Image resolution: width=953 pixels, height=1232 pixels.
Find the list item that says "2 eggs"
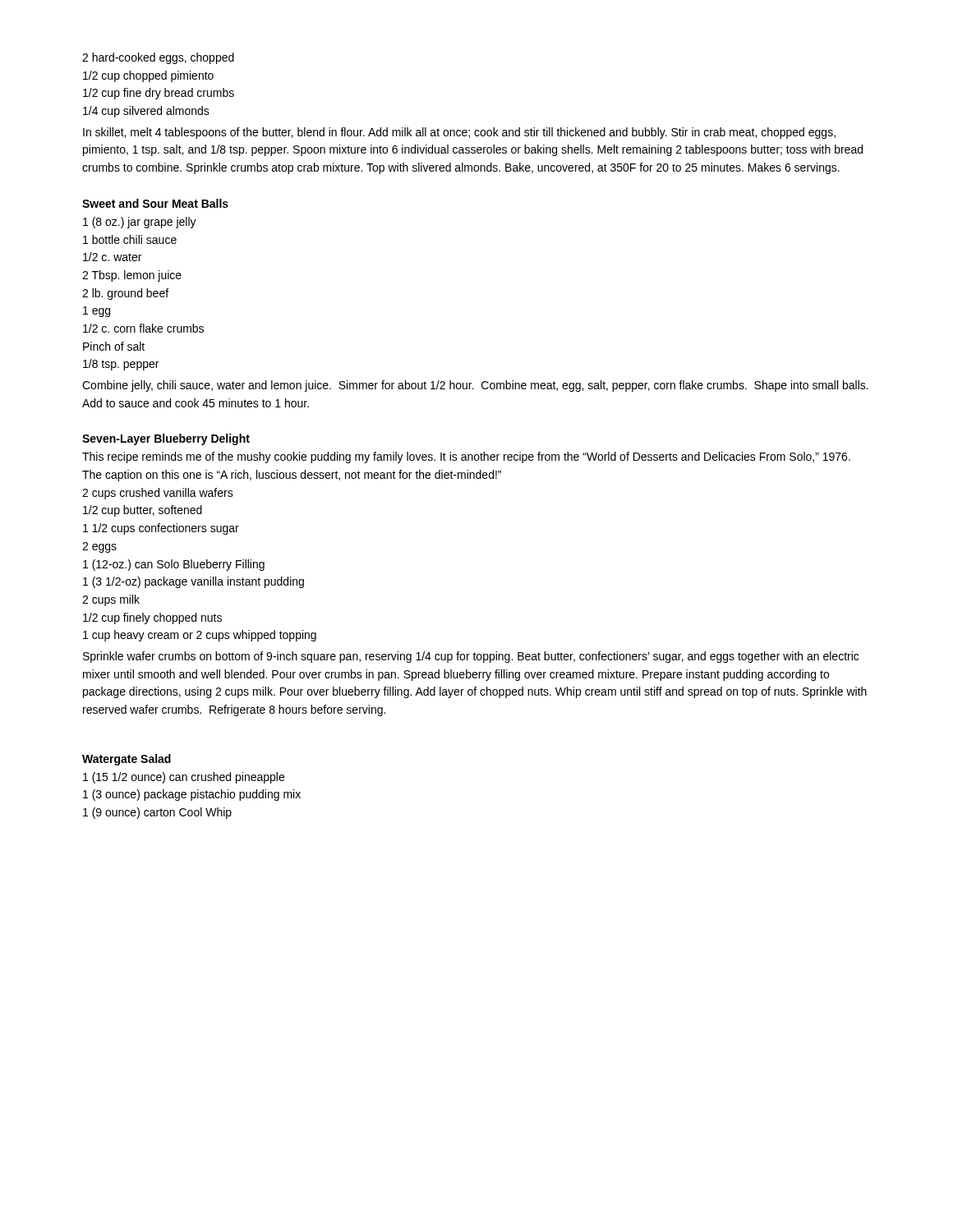pyautogui.click(x=99, y=546)
